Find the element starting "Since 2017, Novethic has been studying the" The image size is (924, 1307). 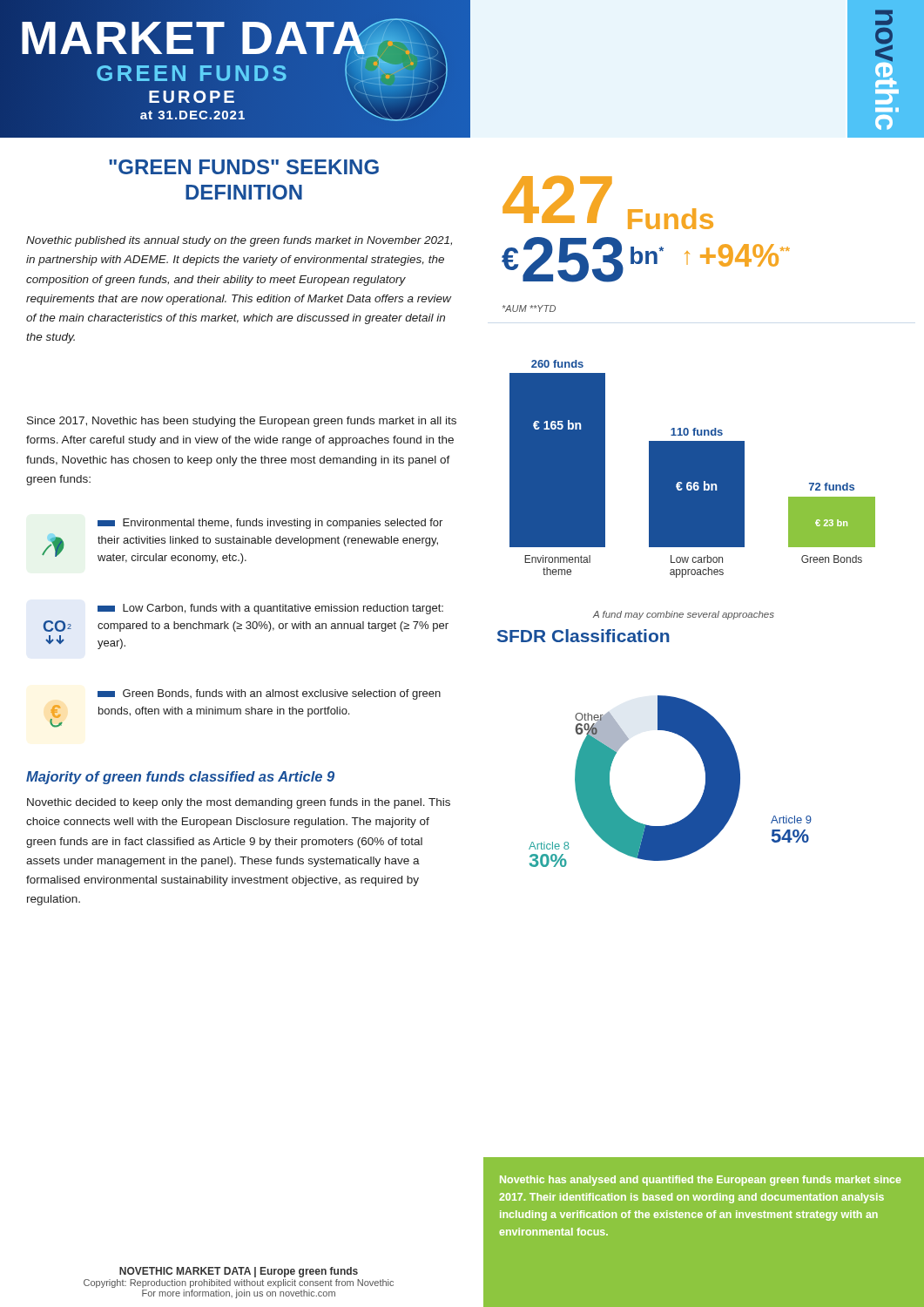tap(243, 450)
